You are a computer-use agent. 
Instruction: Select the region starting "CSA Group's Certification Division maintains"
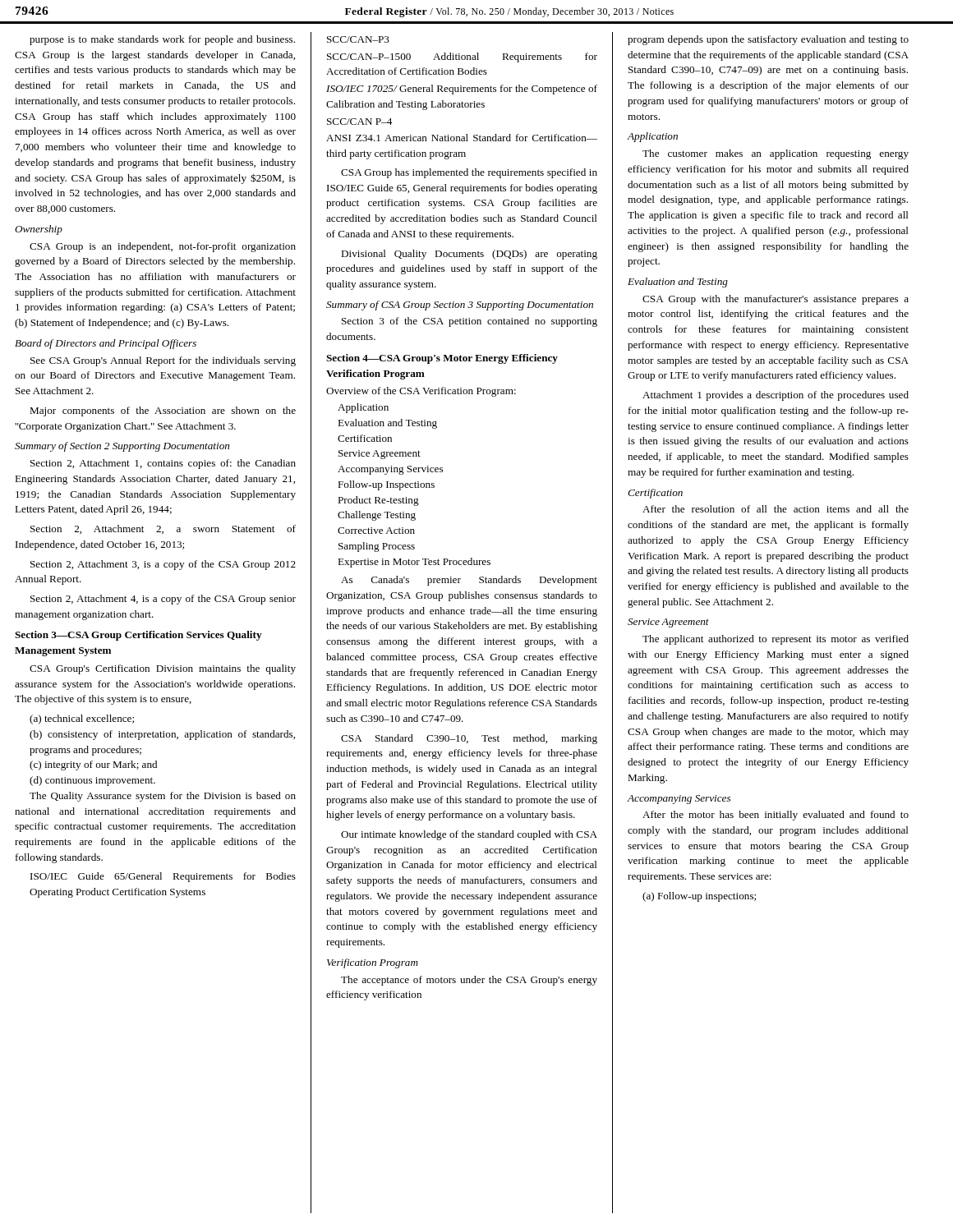tap(155, 684)
